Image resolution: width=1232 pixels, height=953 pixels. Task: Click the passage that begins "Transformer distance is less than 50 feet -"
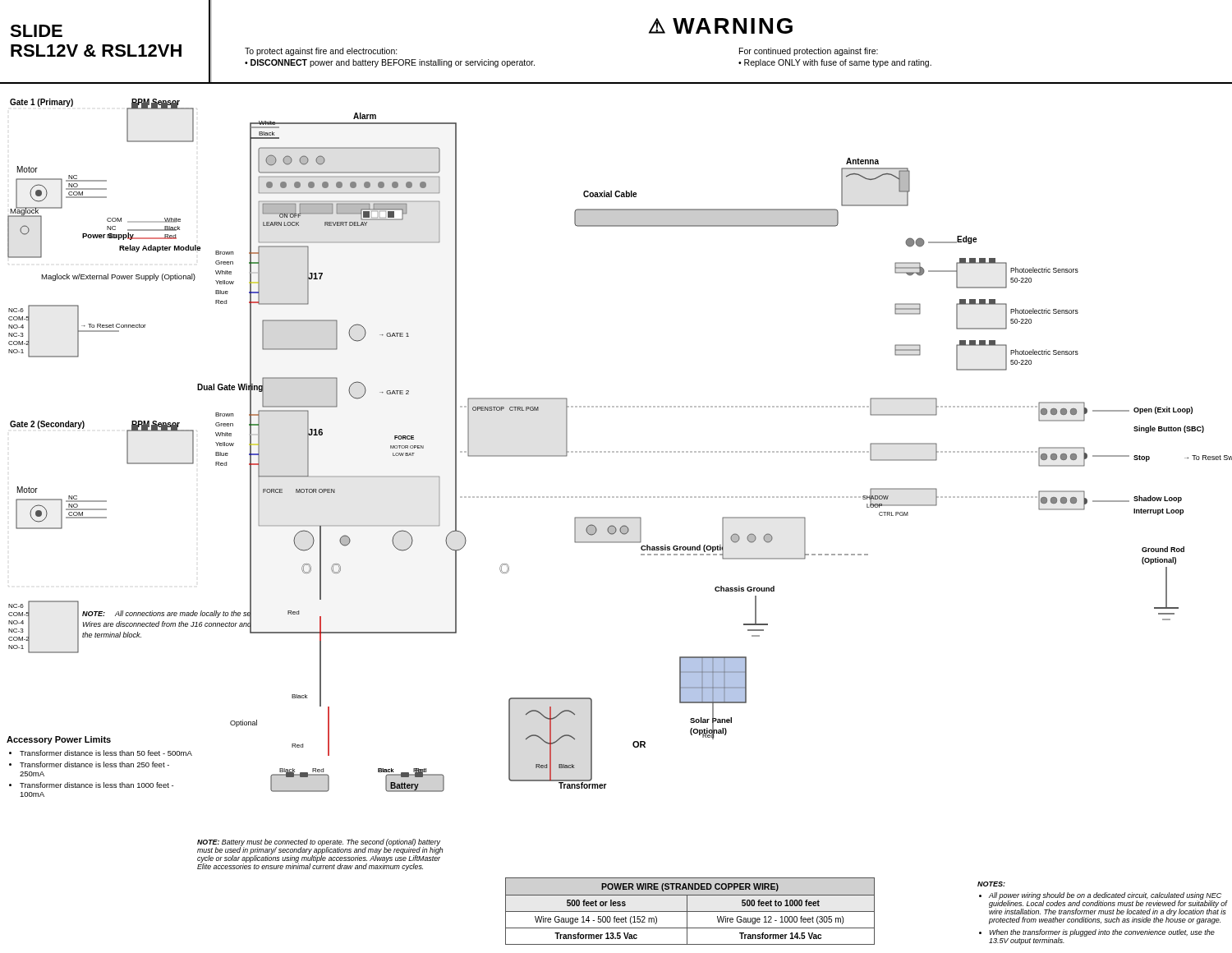[x=108, y=773]
